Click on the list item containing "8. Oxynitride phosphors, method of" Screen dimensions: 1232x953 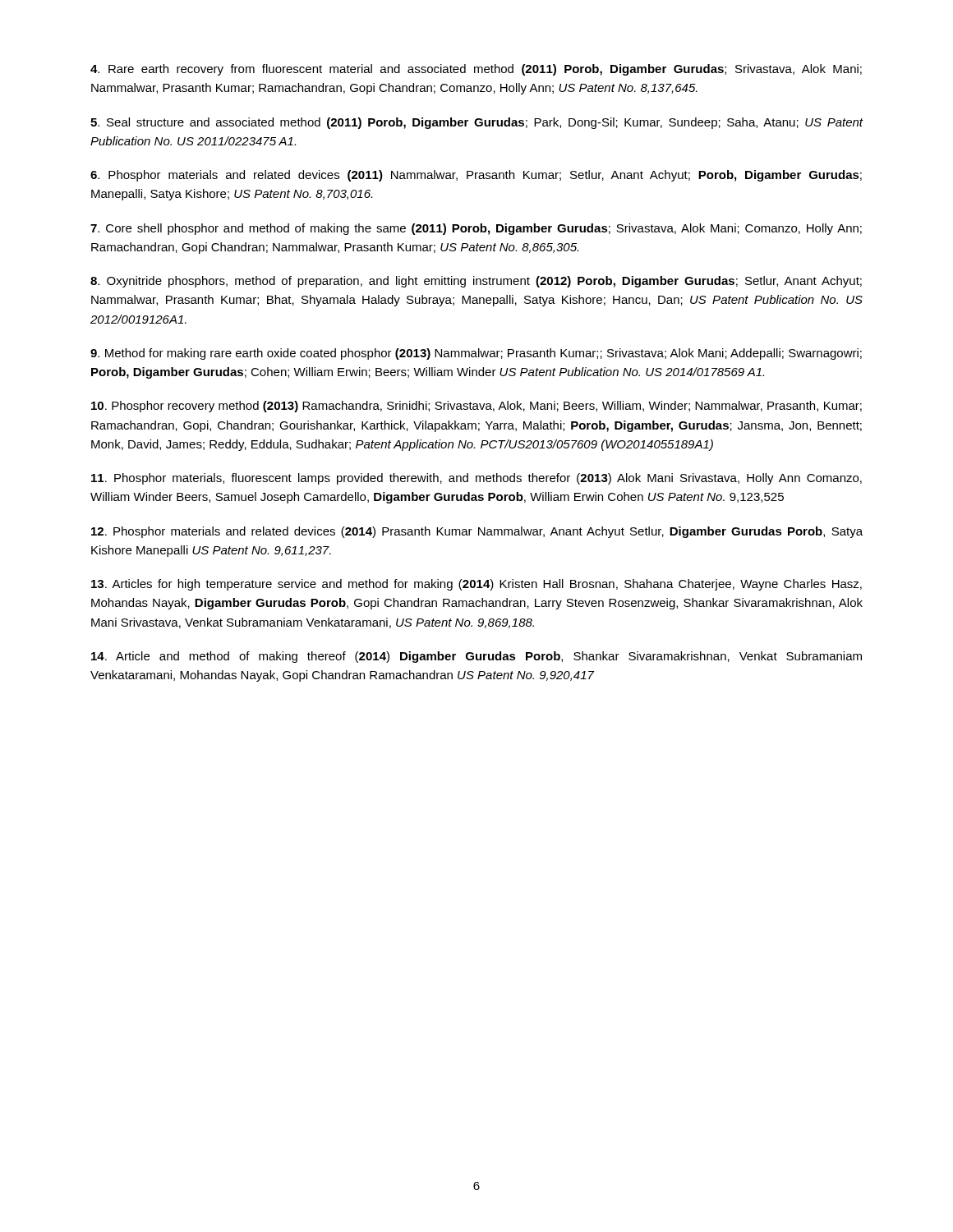pyautogui.click(x=476, y=300)
